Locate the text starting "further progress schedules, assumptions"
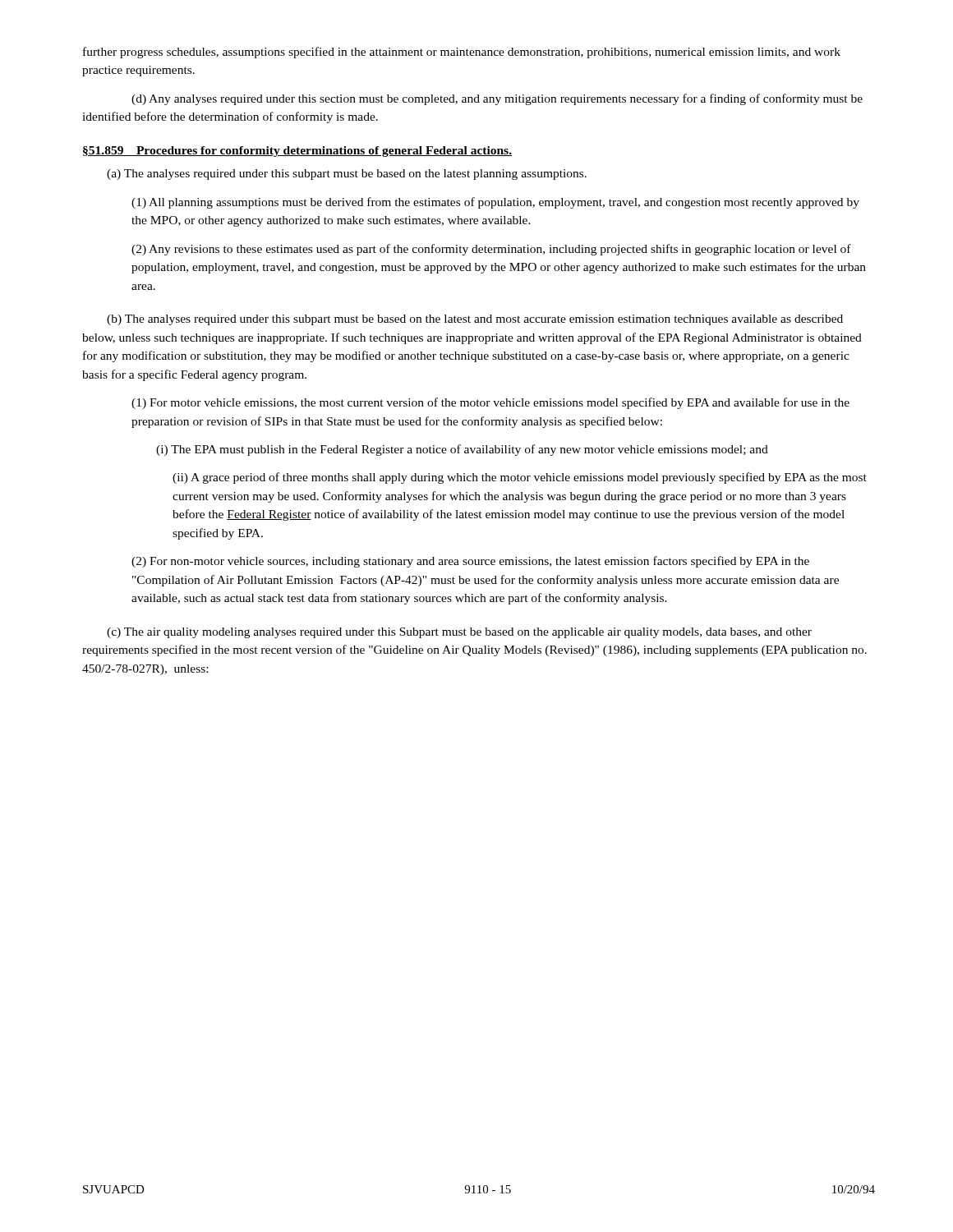The image size is (953, 1232). point(461,61)
